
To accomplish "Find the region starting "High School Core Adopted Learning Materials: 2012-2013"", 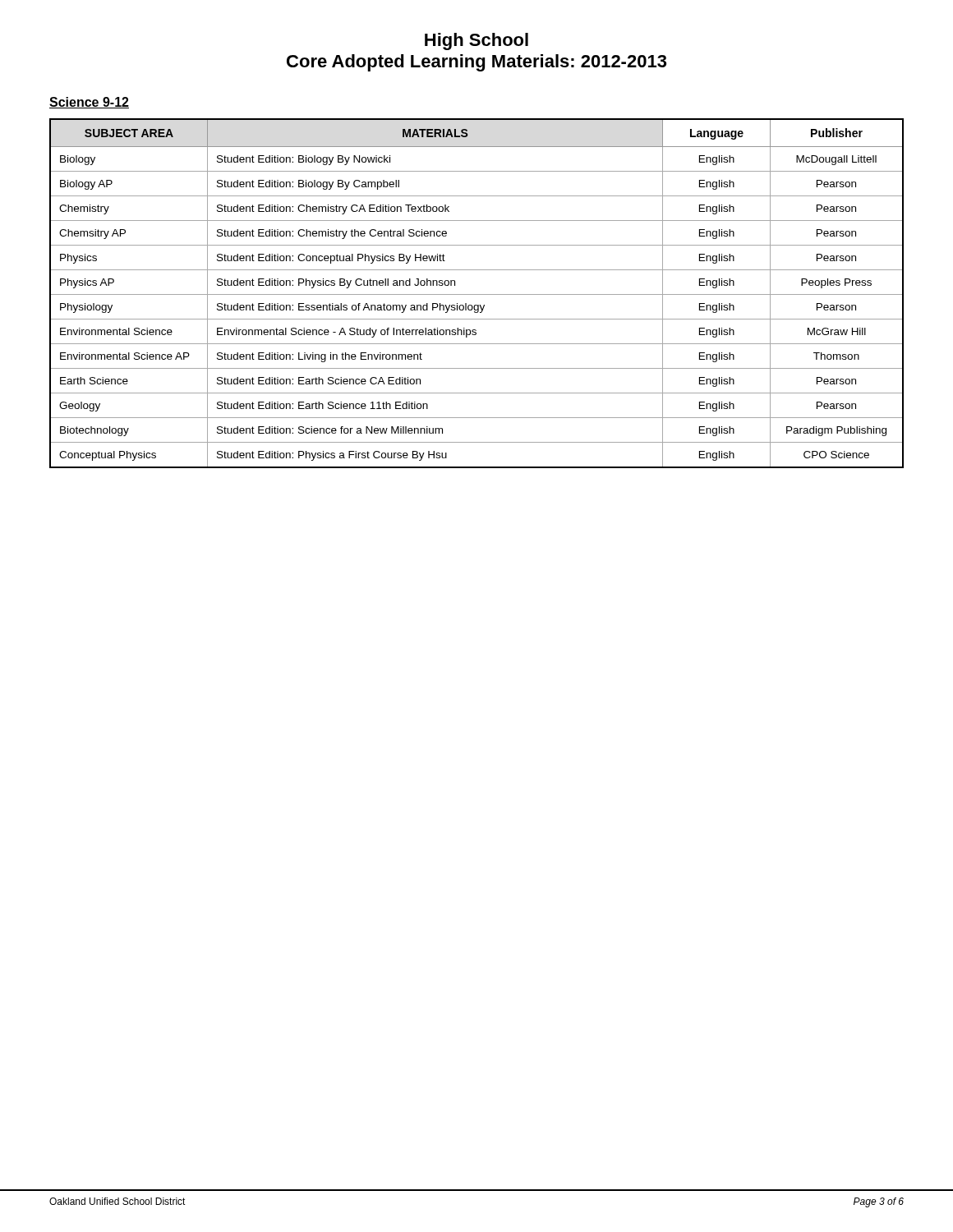I will pos(476,51).
